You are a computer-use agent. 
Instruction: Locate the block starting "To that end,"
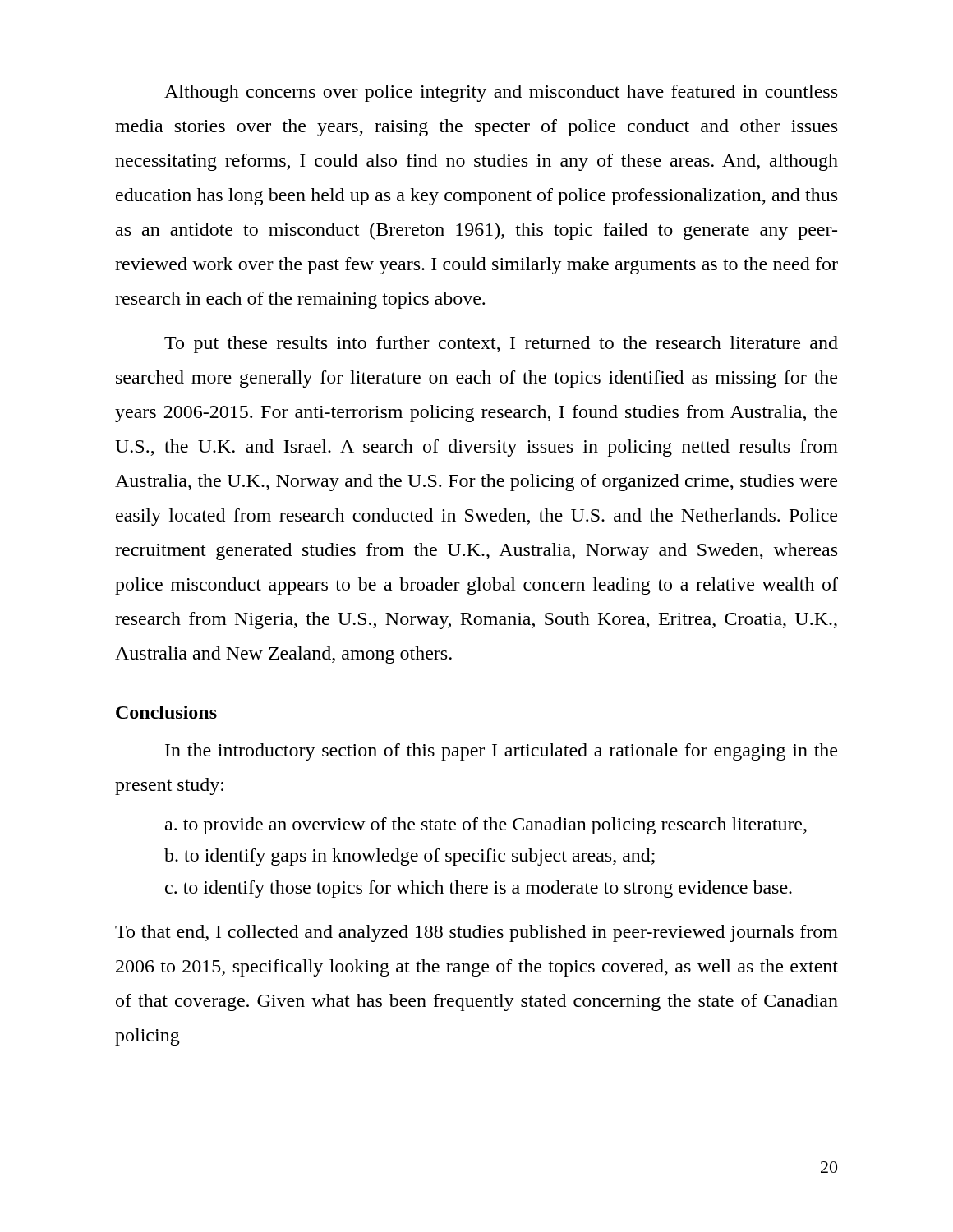(476, 983)
